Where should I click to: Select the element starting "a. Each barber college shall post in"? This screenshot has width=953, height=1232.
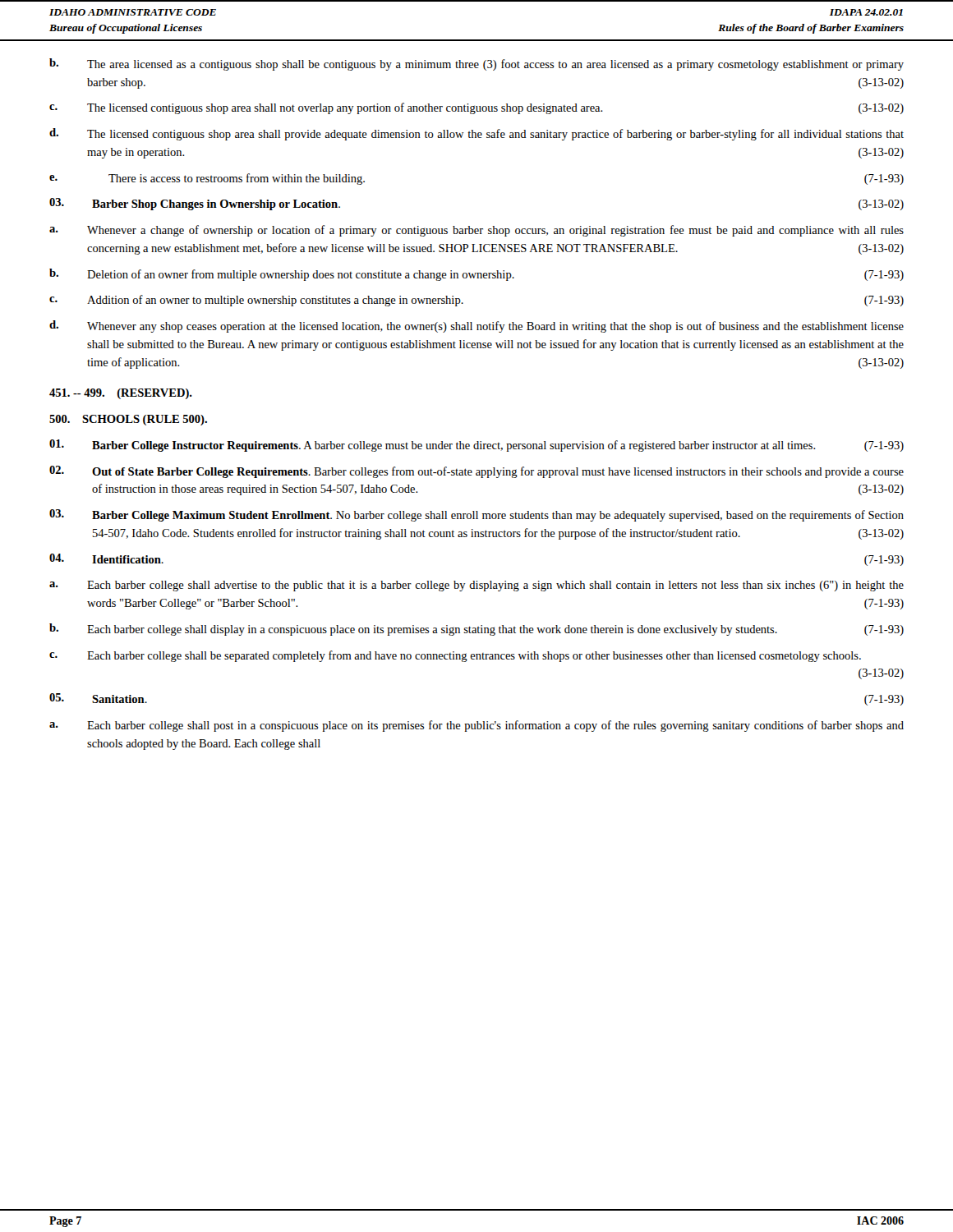pos(476,735)
